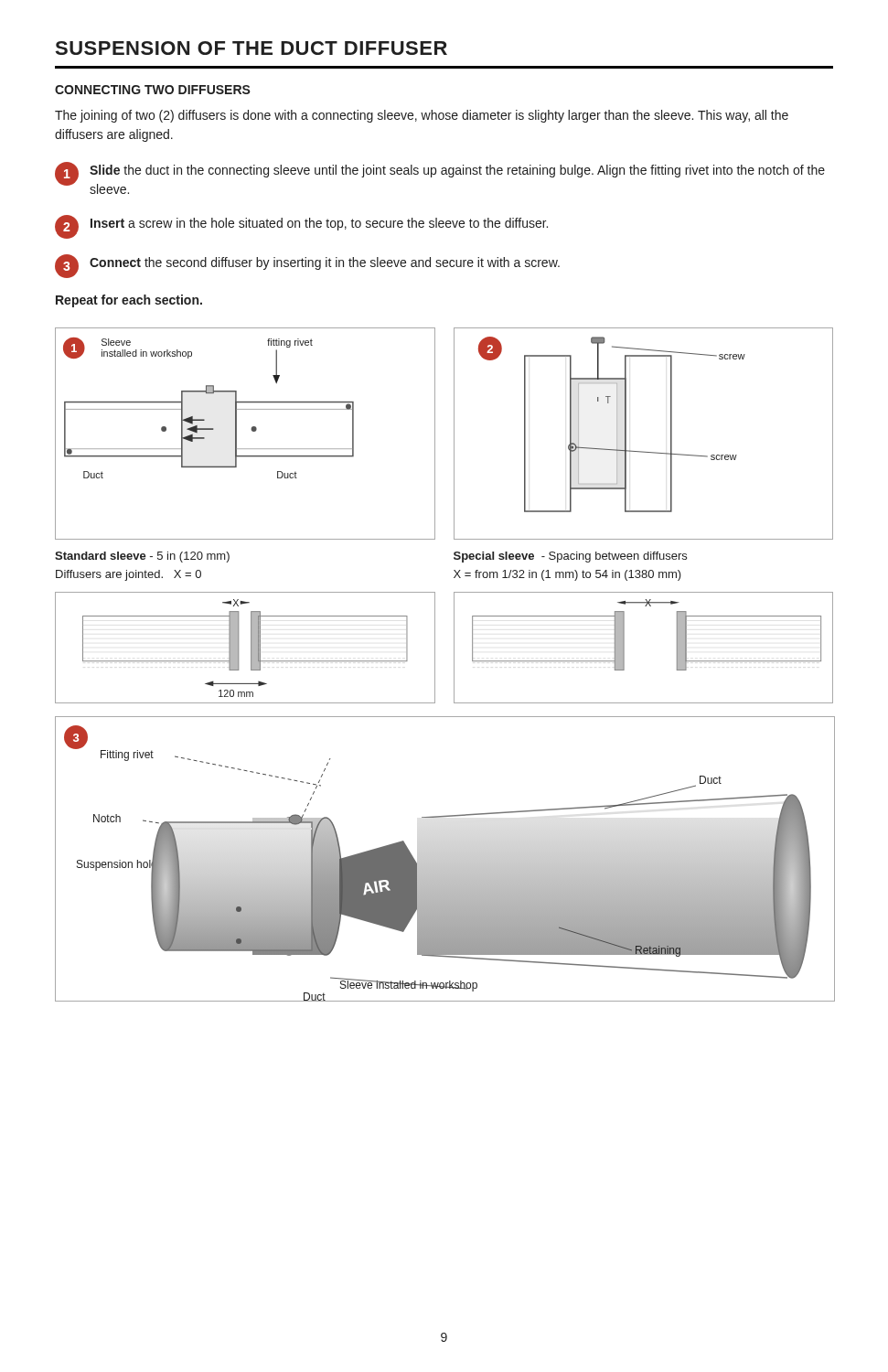This screenshot has height=1372, width=888.
Task: Locate the region starting "Repeat for each section."
Action: pos(129,300)
